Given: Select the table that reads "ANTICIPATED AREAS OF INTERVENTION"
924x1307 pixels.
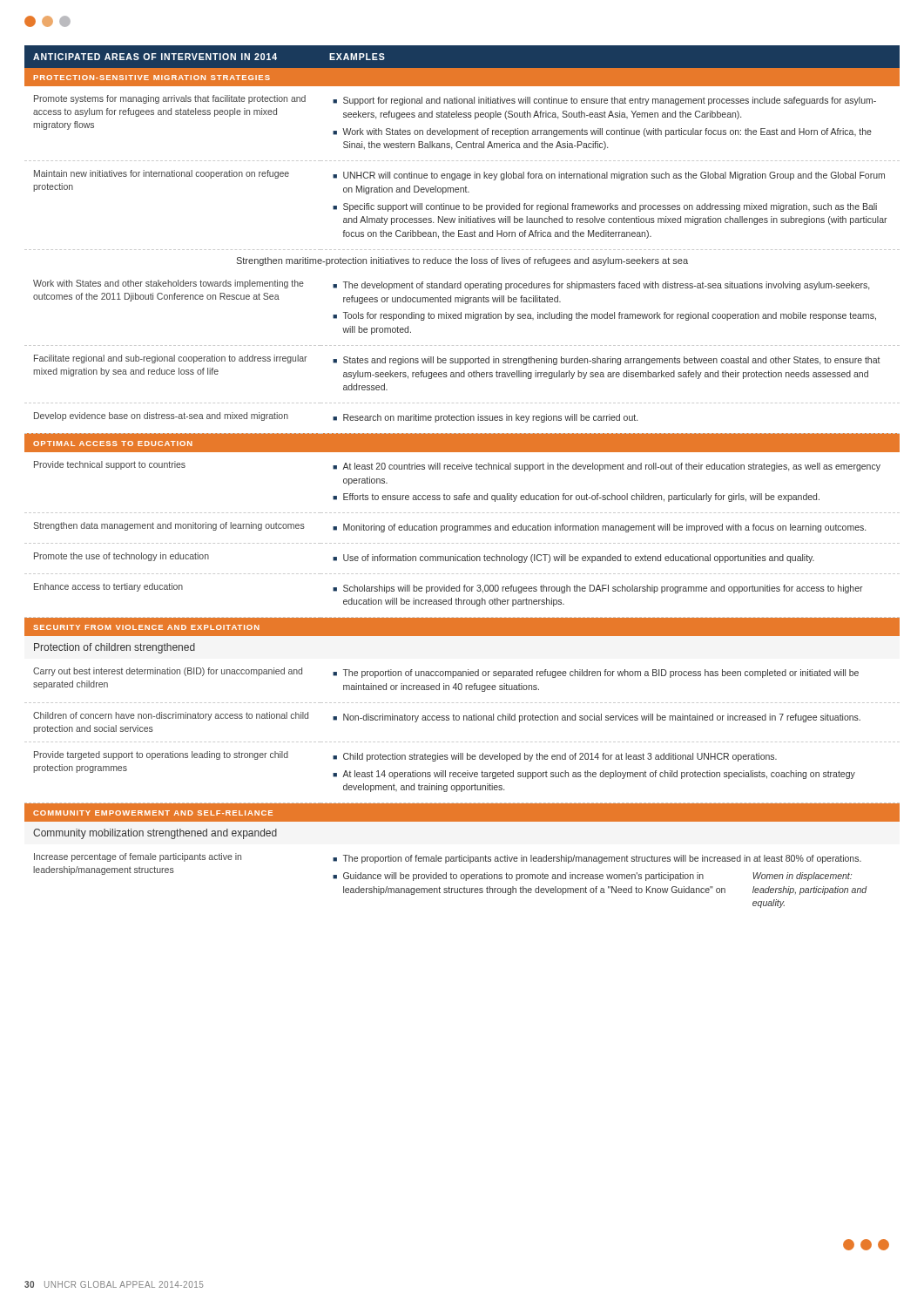Looking at the screenshot, I should click(x=462, y=482).
